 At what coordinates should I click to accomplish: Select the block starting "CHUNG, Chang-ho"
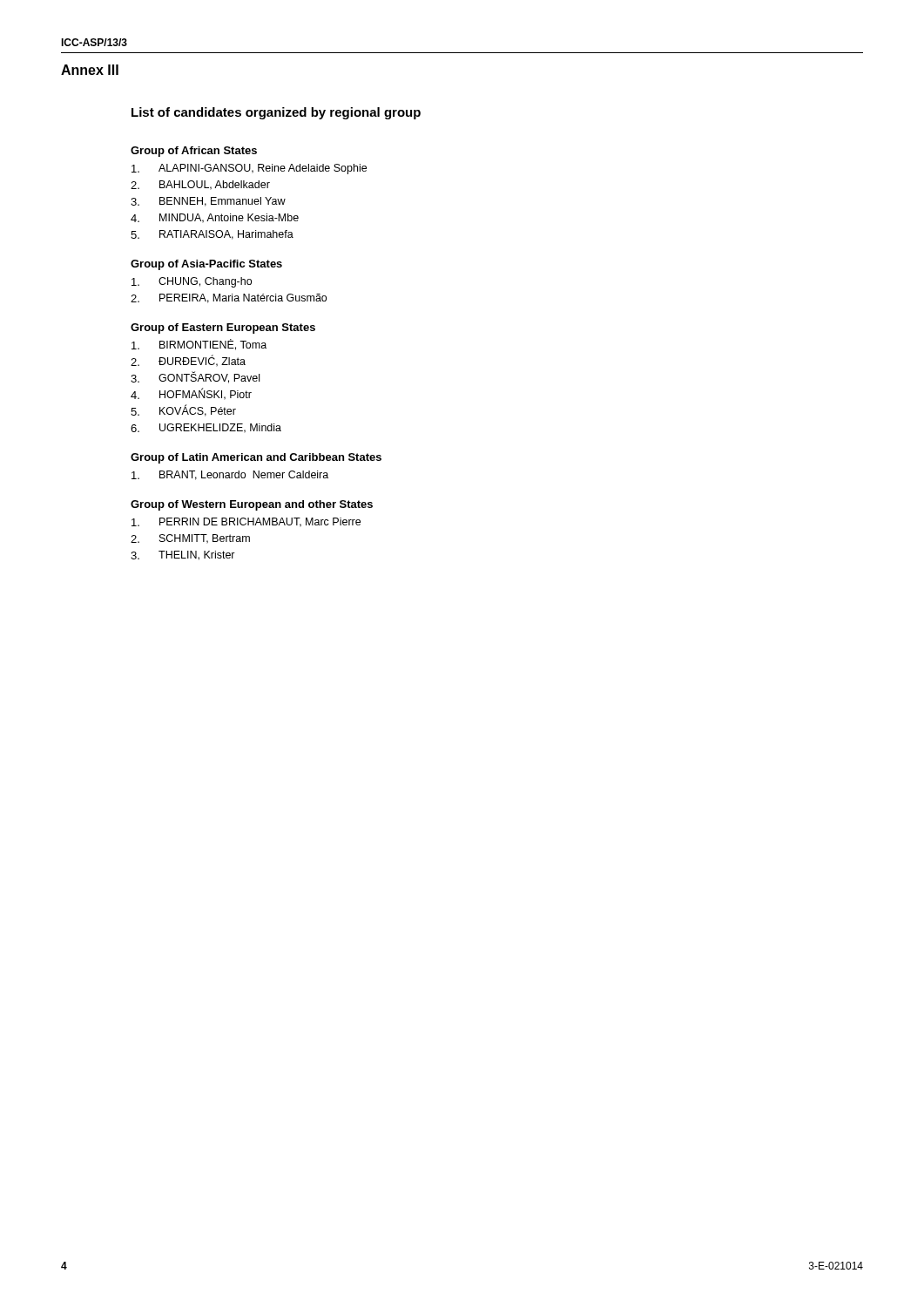(191, 282)
